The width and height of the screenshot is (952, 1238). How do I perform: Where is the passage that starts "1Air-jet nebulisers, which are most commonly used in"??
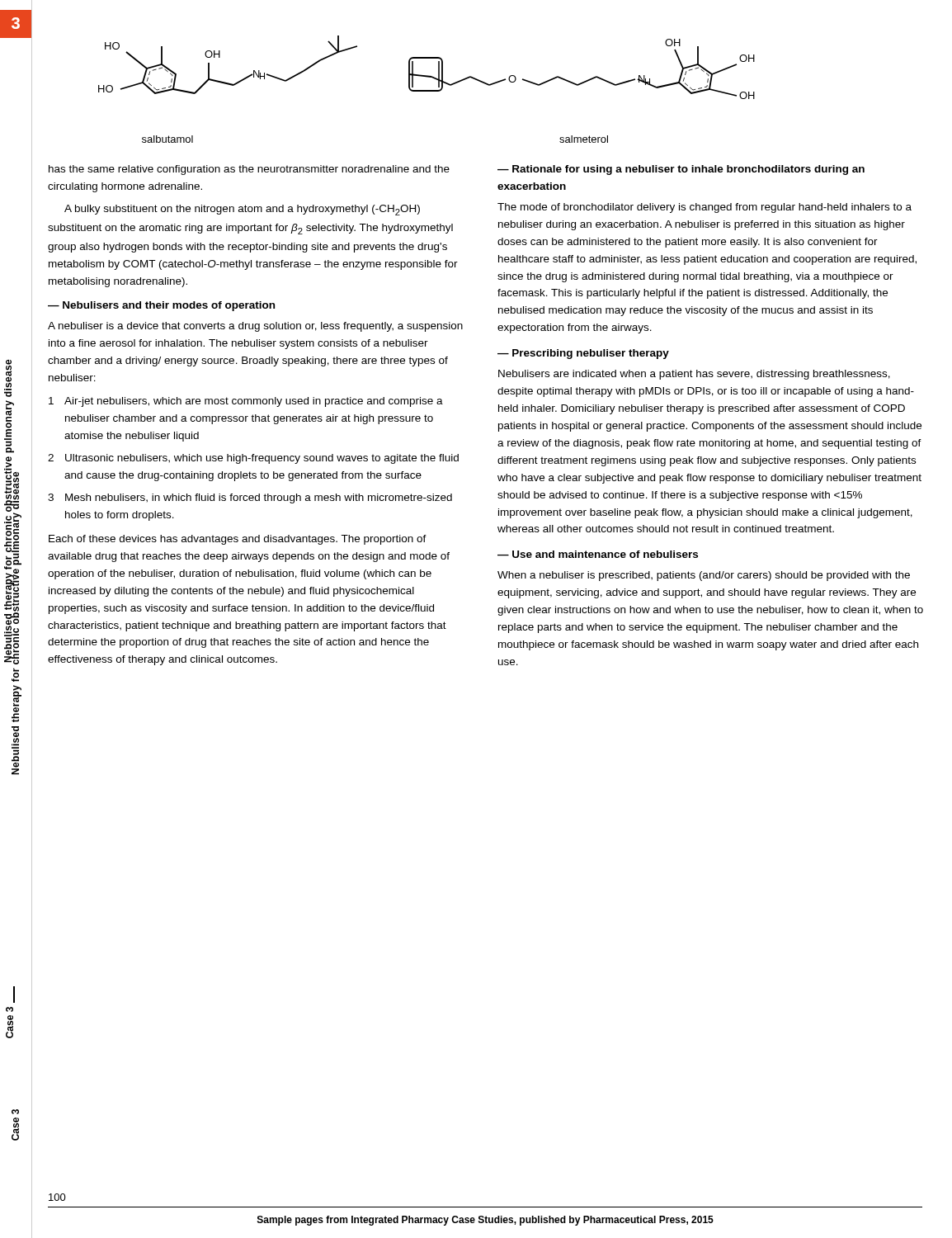point(256,419)
